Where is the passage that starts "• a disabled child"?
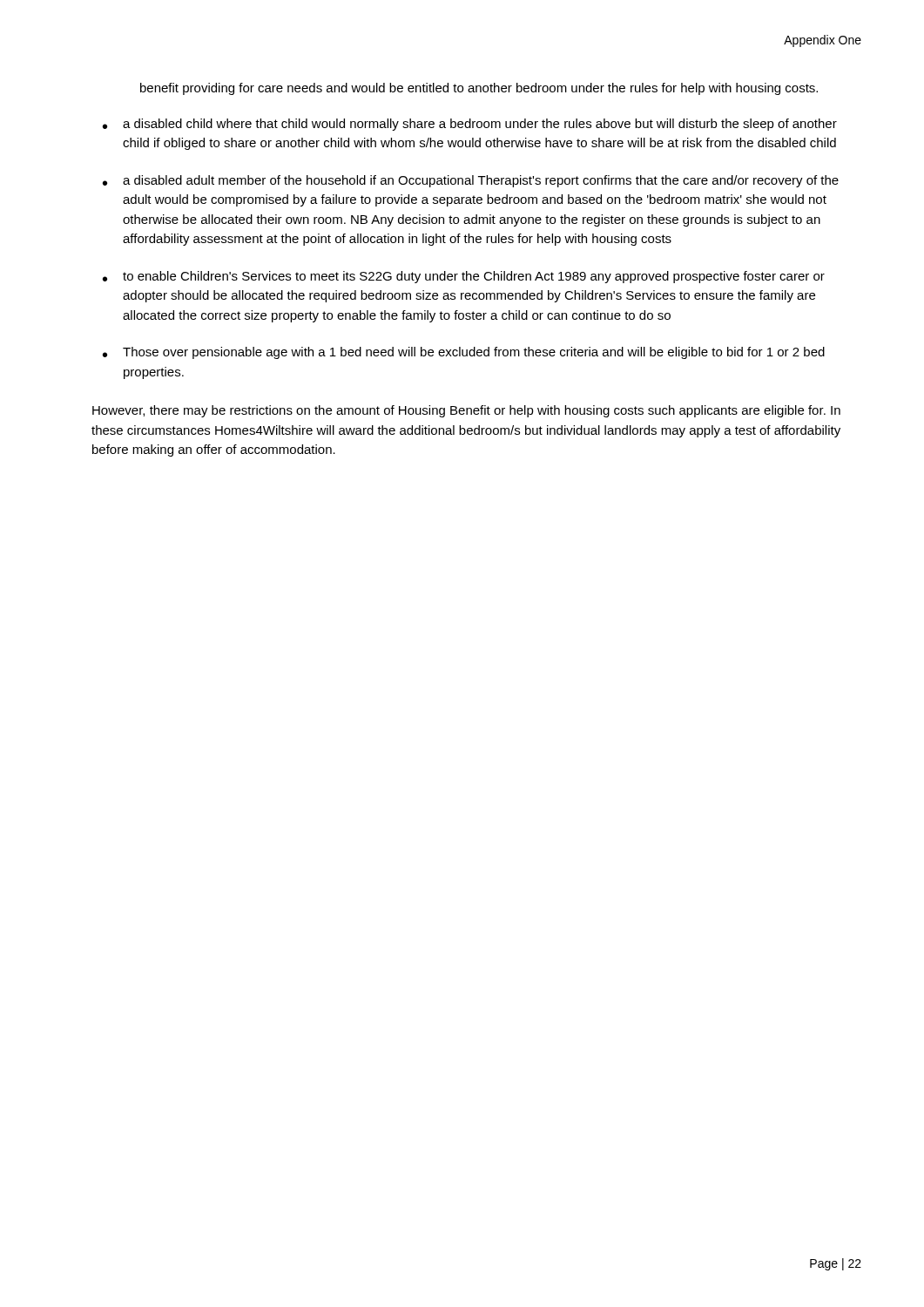 (x=478, y=133)
